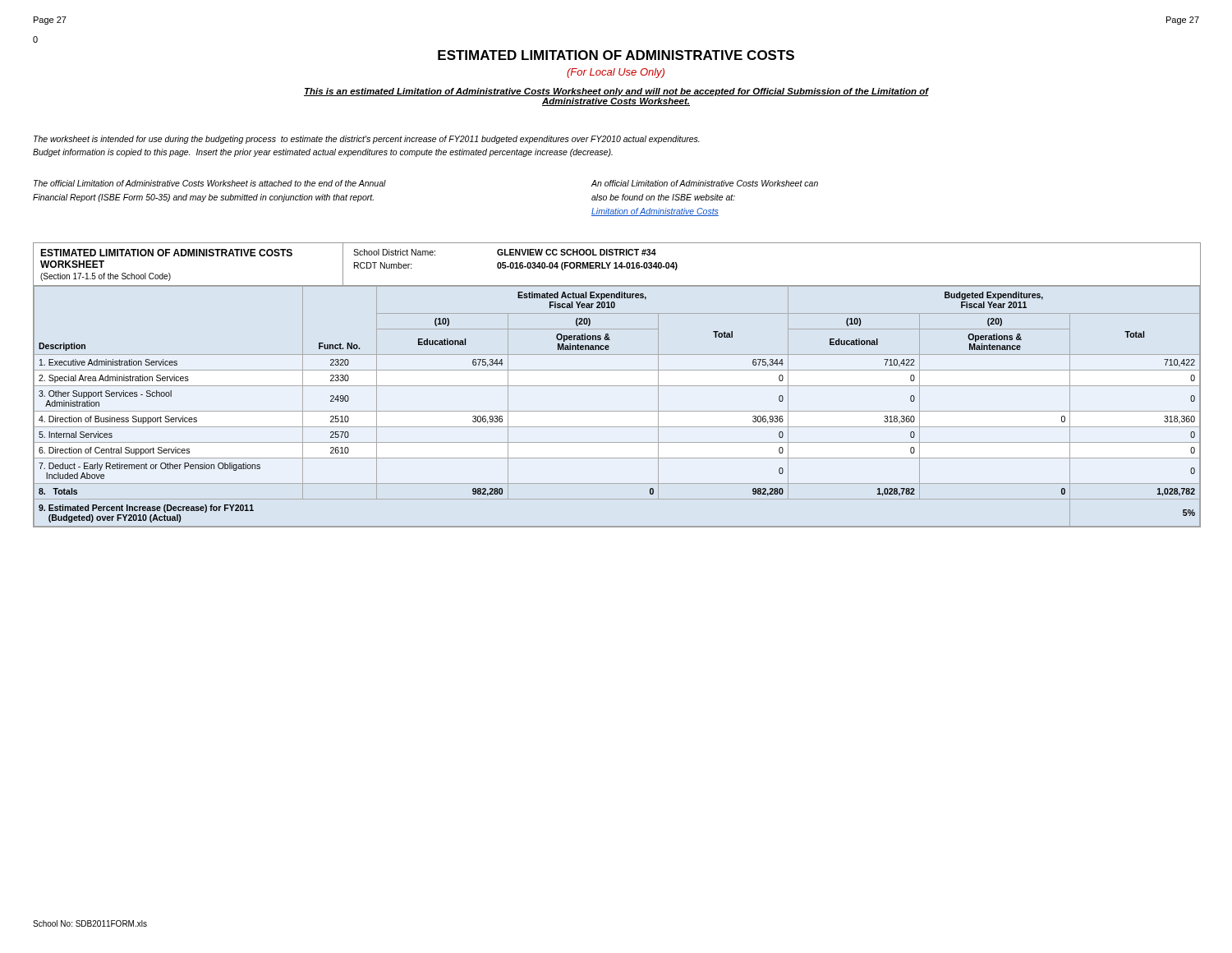
Task: Point to the region starting "The worksheet is intended"
Action: point(367,145)
